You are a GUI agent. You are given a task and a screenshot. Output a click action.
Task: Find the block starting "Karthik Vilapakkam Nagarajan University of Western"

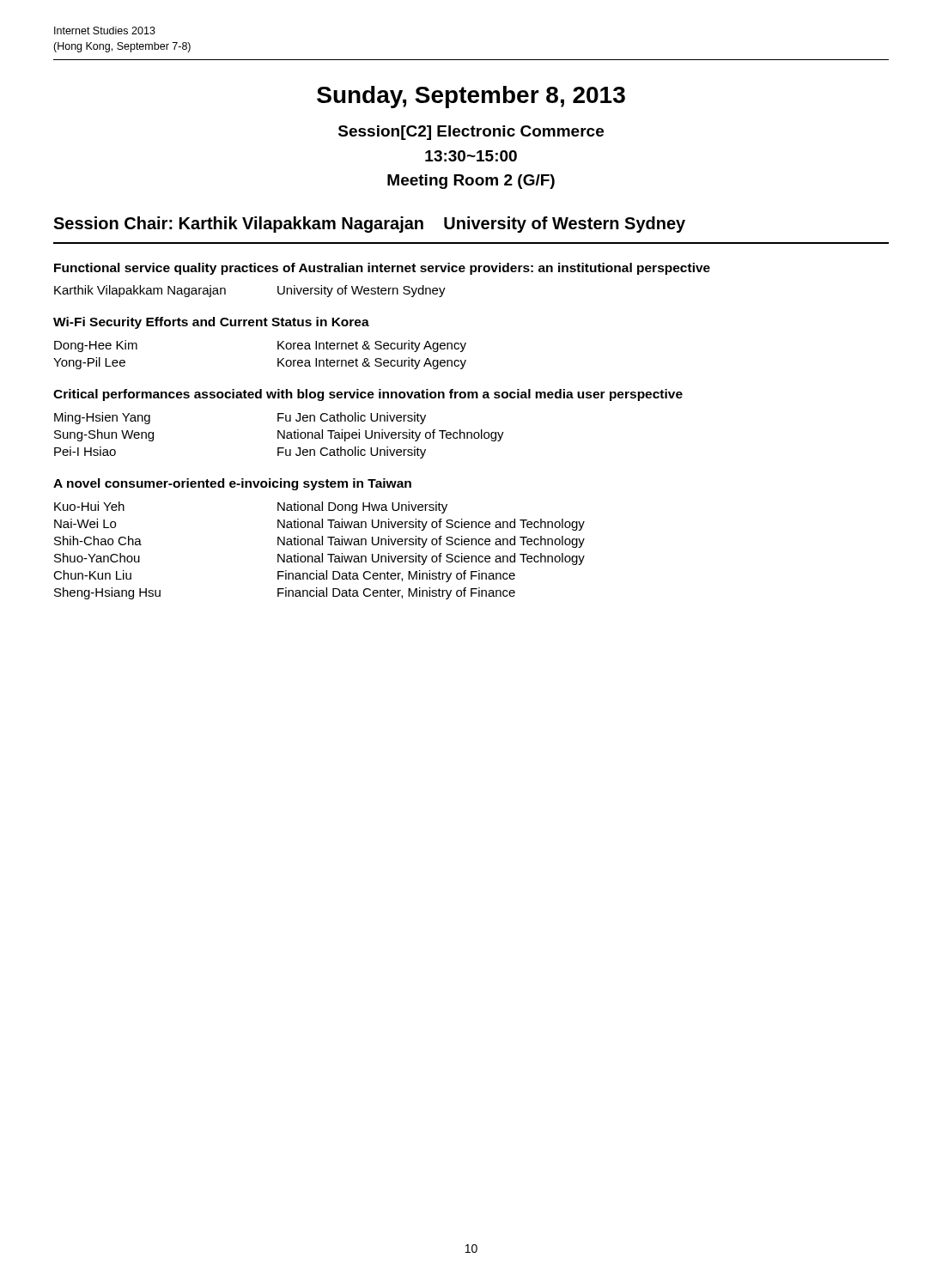(x=128, y=291)
